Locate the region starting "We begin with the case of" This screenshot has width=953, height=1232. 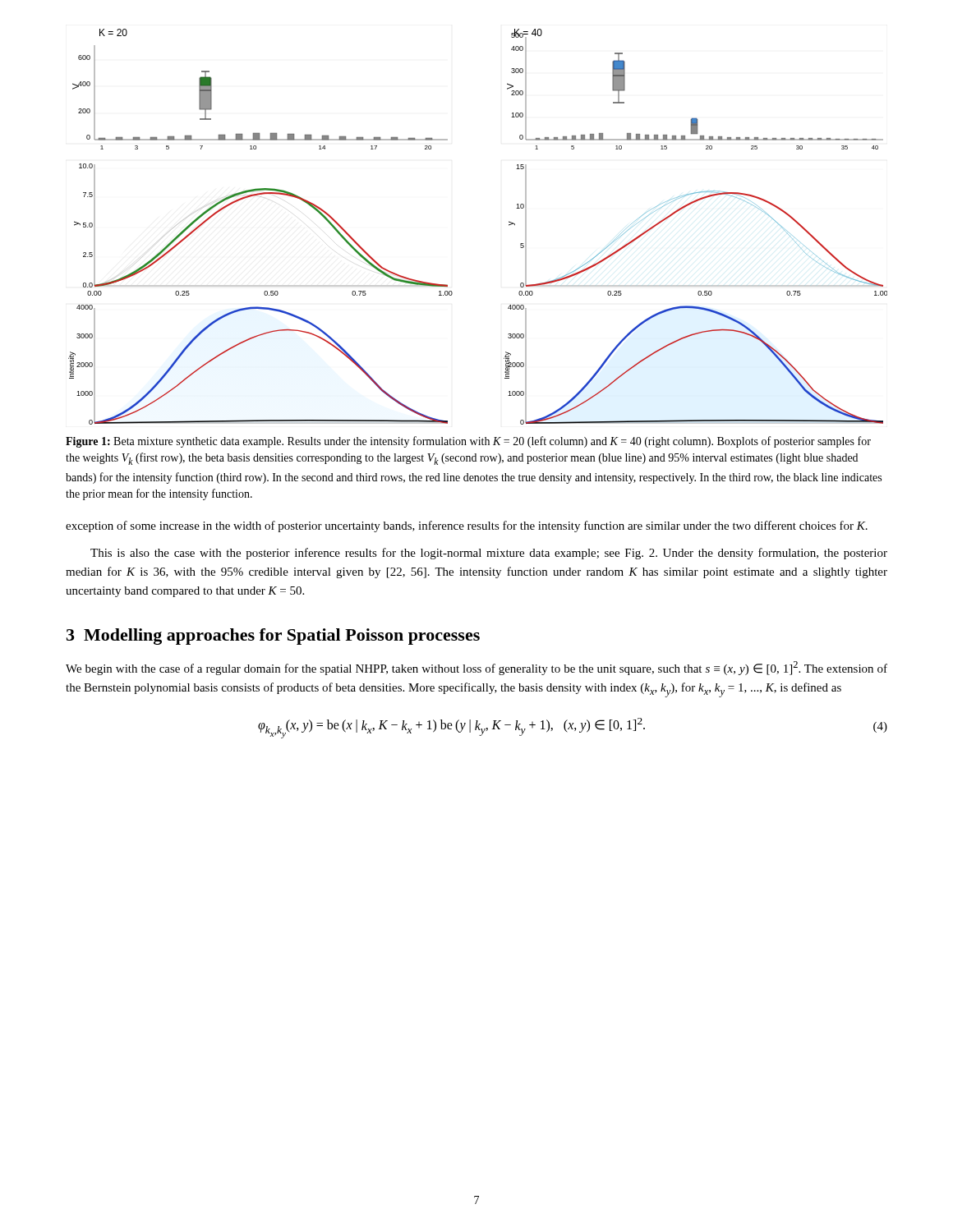(476, 678)
